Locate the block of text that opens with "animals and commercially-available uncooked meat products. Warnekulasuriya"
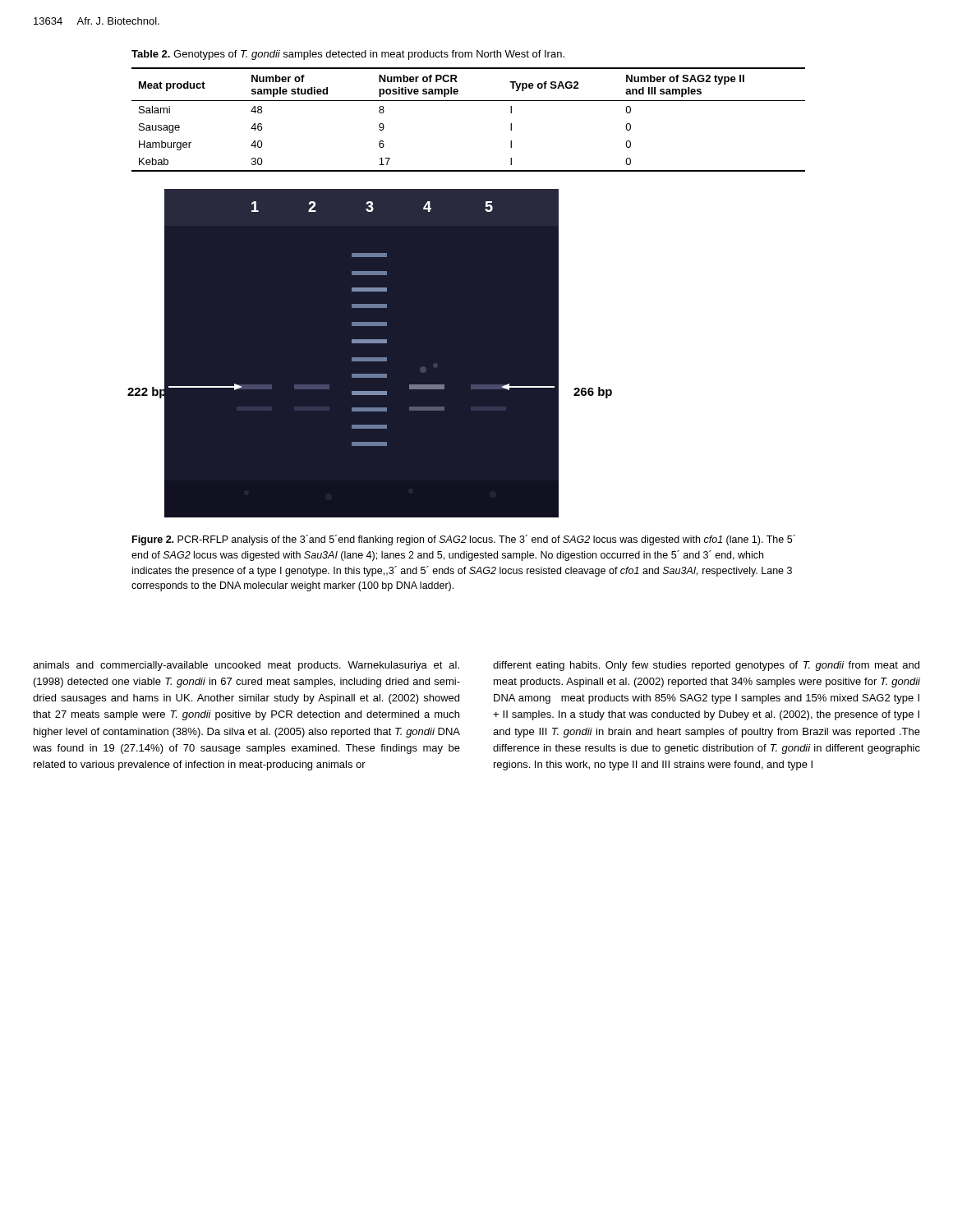 pos(246,714)
